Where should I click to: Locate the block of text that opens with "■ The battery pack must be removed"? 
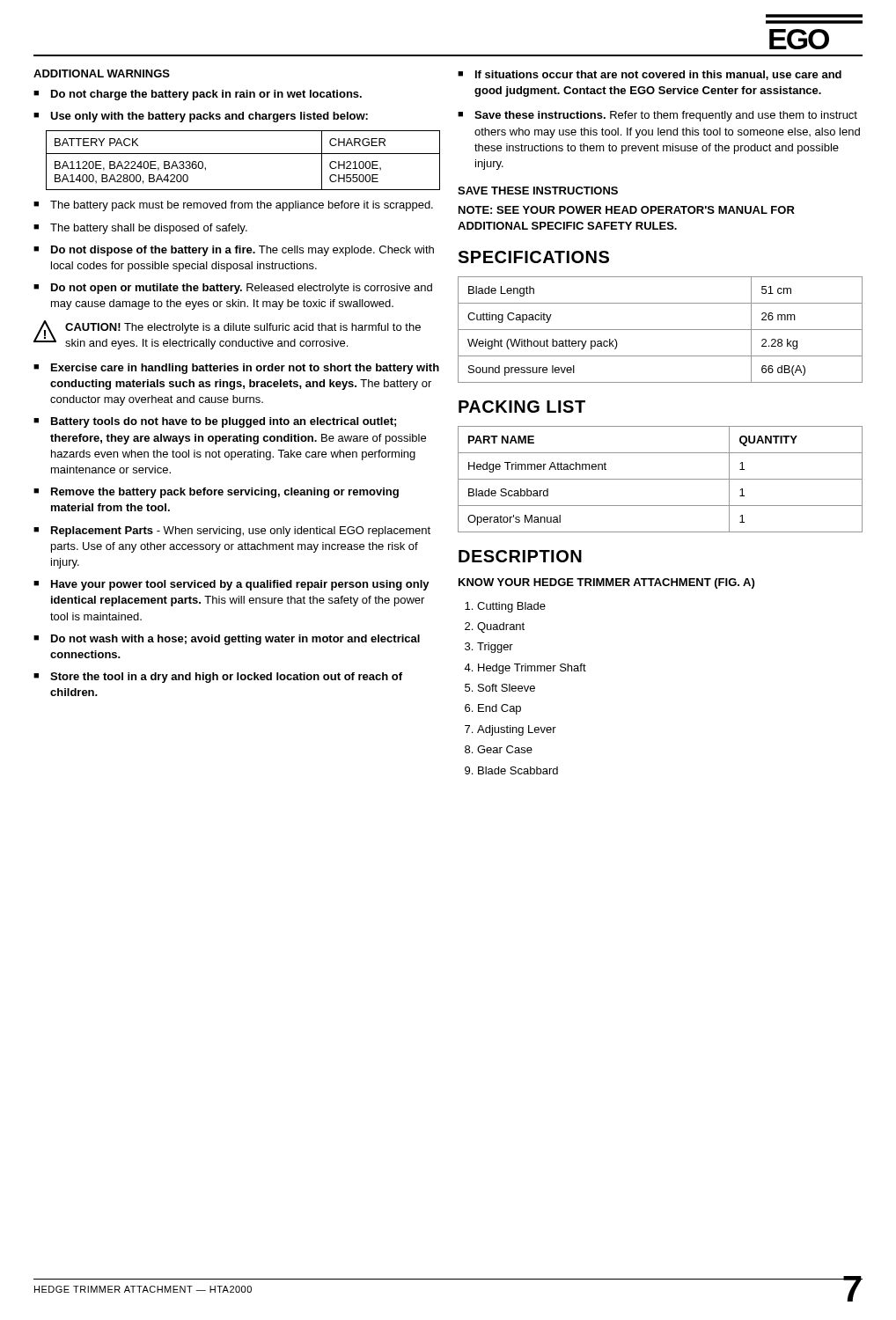click(x=237, y=205)
